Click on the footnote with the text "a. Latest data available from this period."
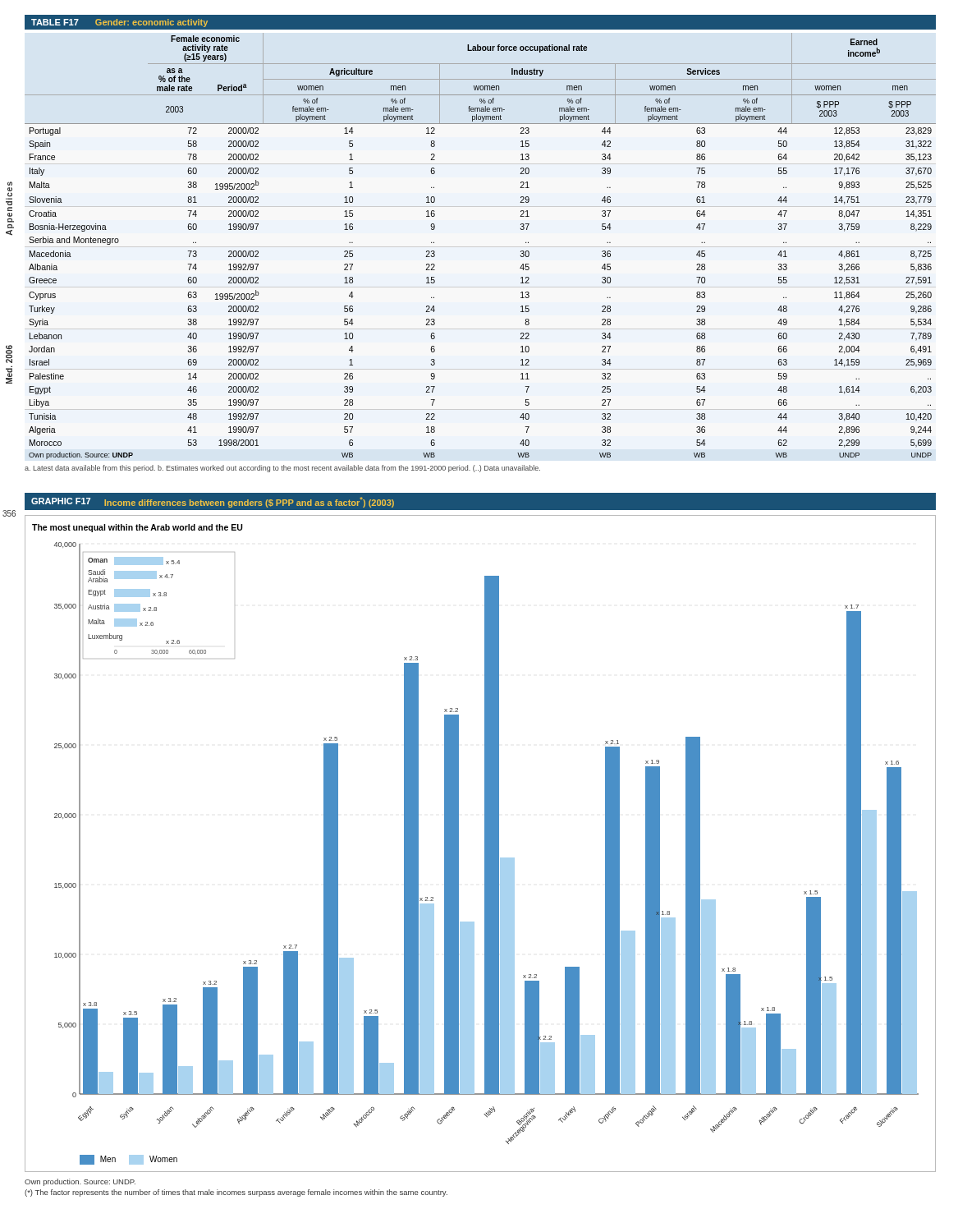The height and width of the screenshot is (1232, 958). [x=283, y=468]
